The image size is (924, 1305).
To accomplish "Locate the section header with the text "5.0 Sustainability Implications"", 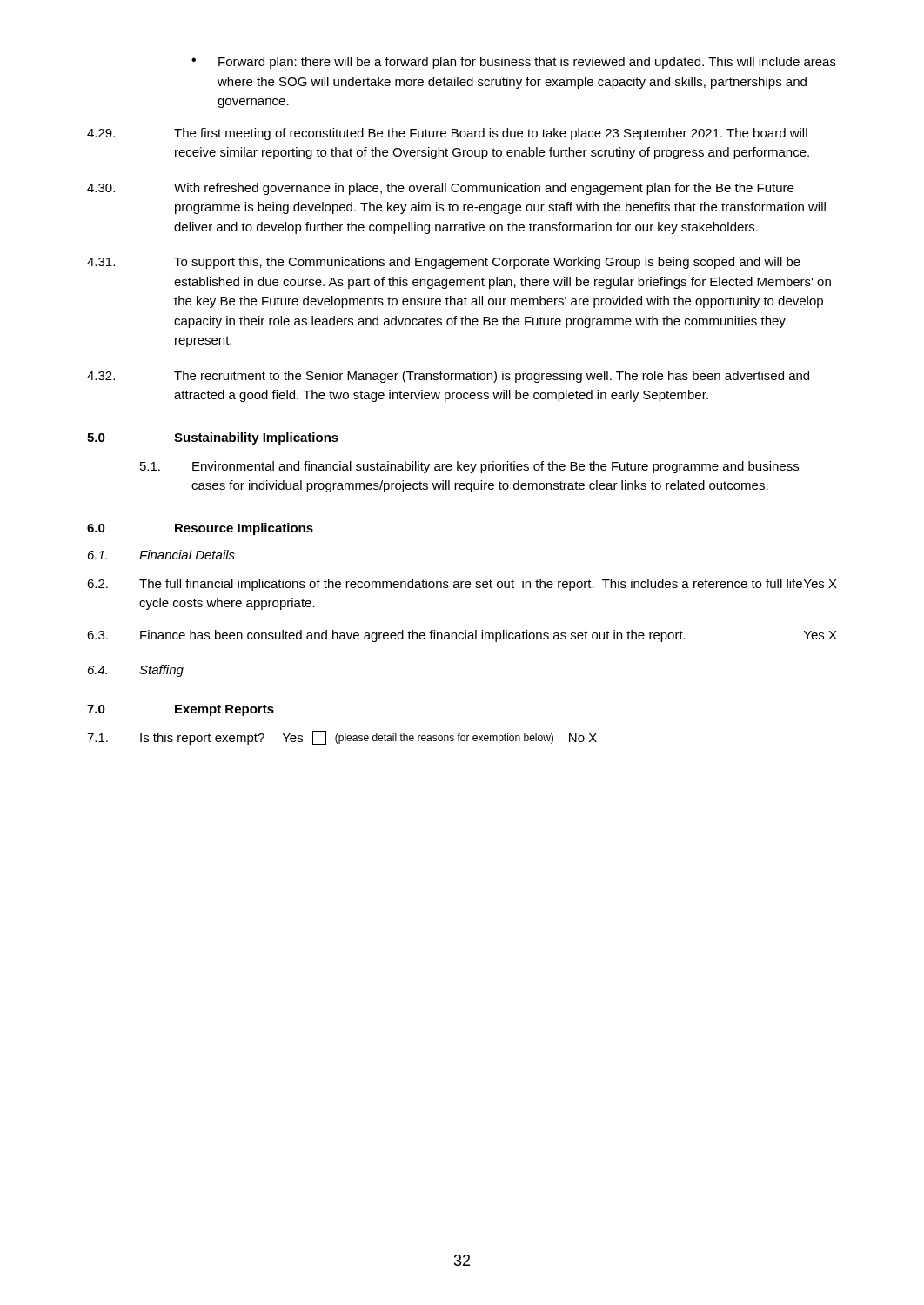I will [x=213, y=437].
